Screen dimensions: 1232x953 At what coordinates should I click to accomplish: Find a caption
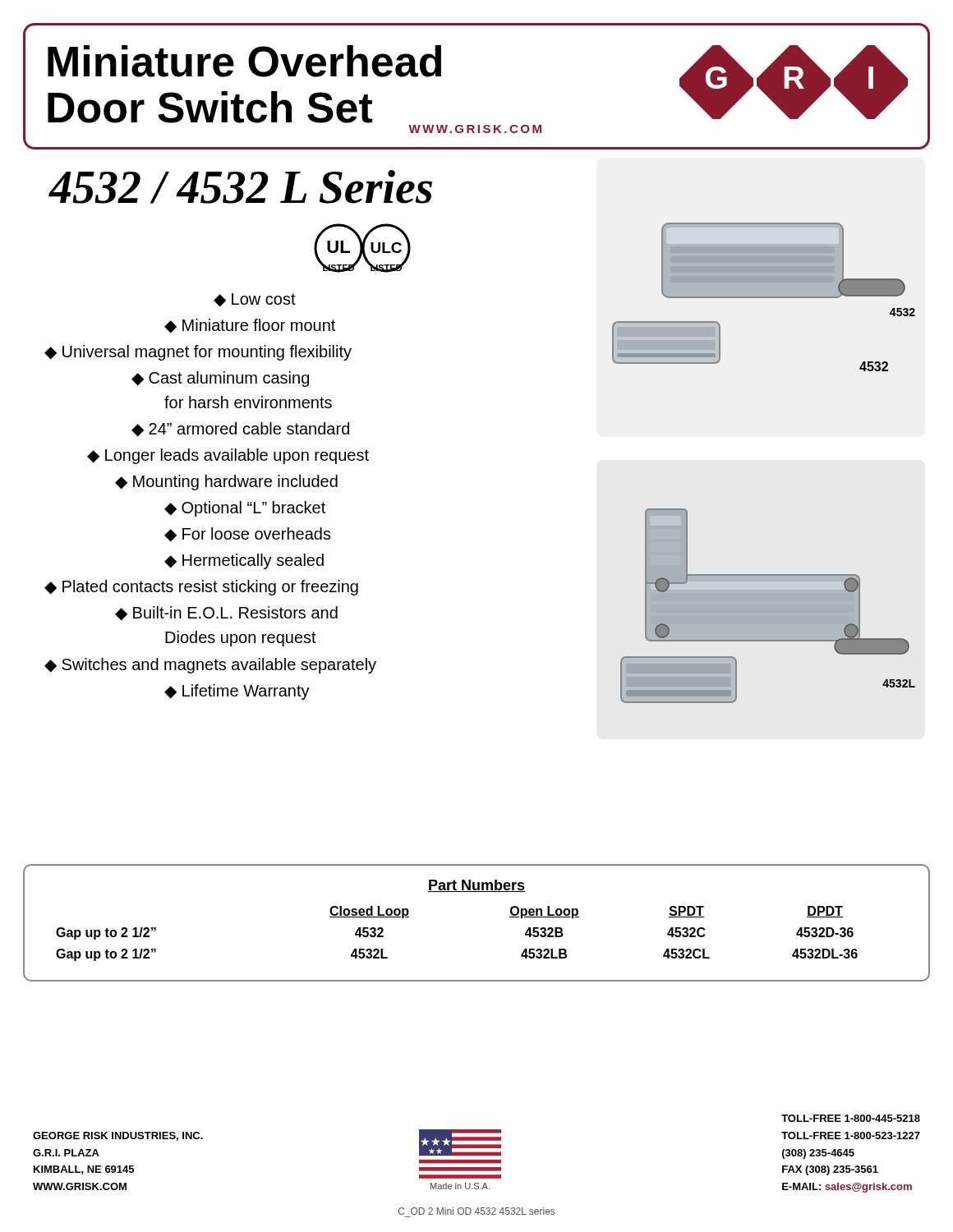(x=476, y=1211)
